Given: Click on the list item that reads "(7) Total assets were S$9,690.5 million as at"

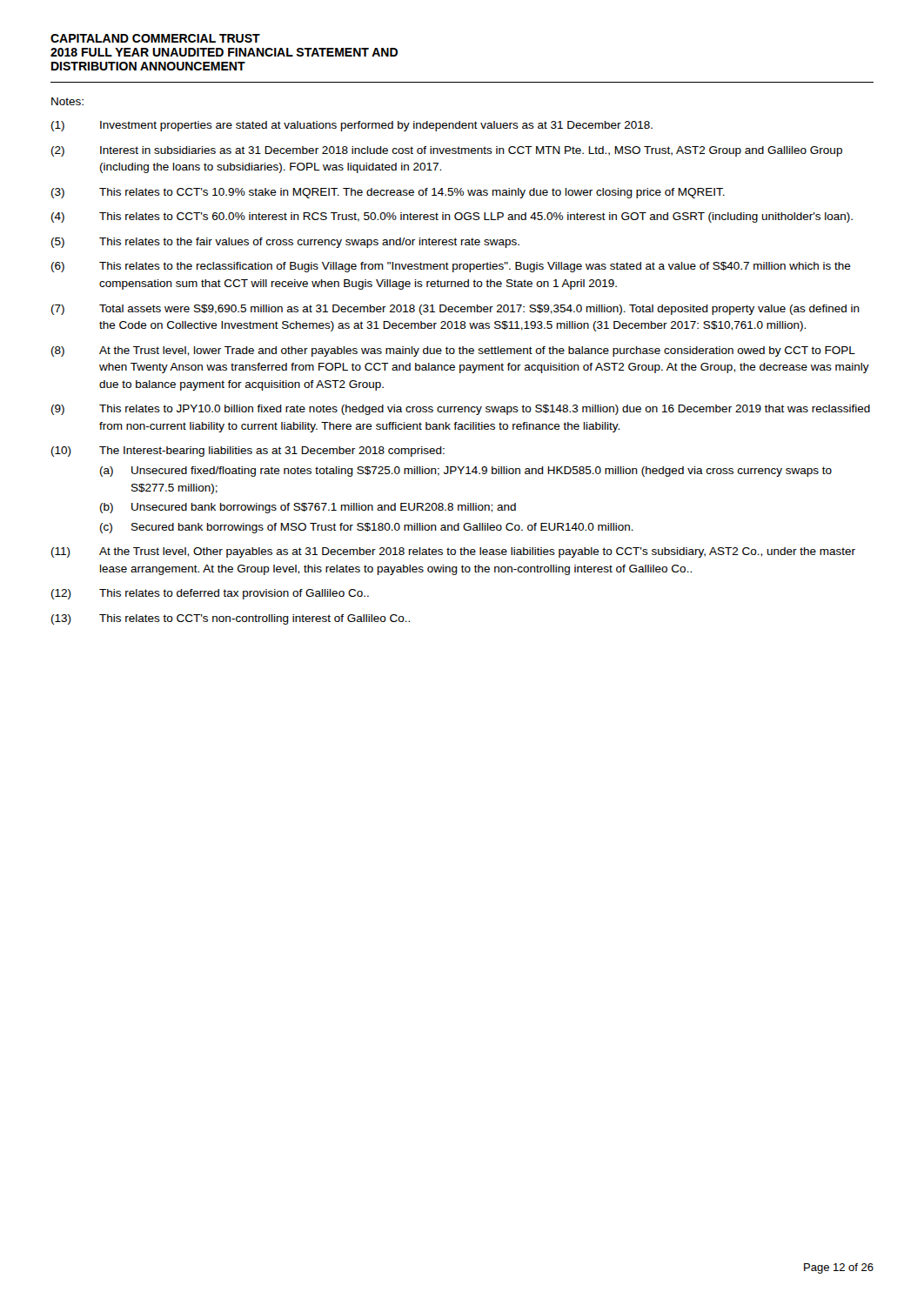Looking at the screenshot, I should [462, 317].
